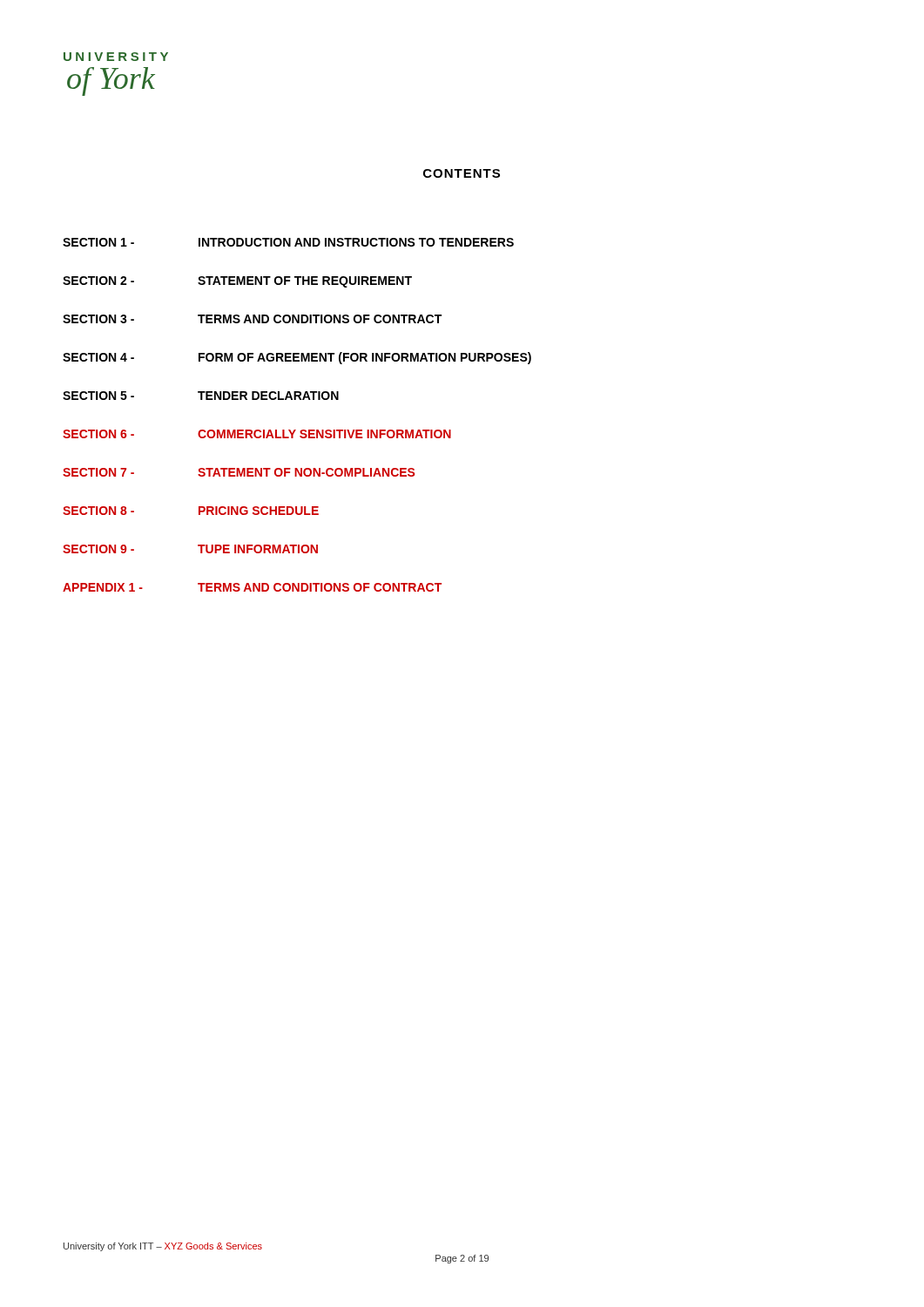Locate the list item that says "SECTION 1 -"
The height and width of the screenshot is (1307, 924).
tap(462, 242)
